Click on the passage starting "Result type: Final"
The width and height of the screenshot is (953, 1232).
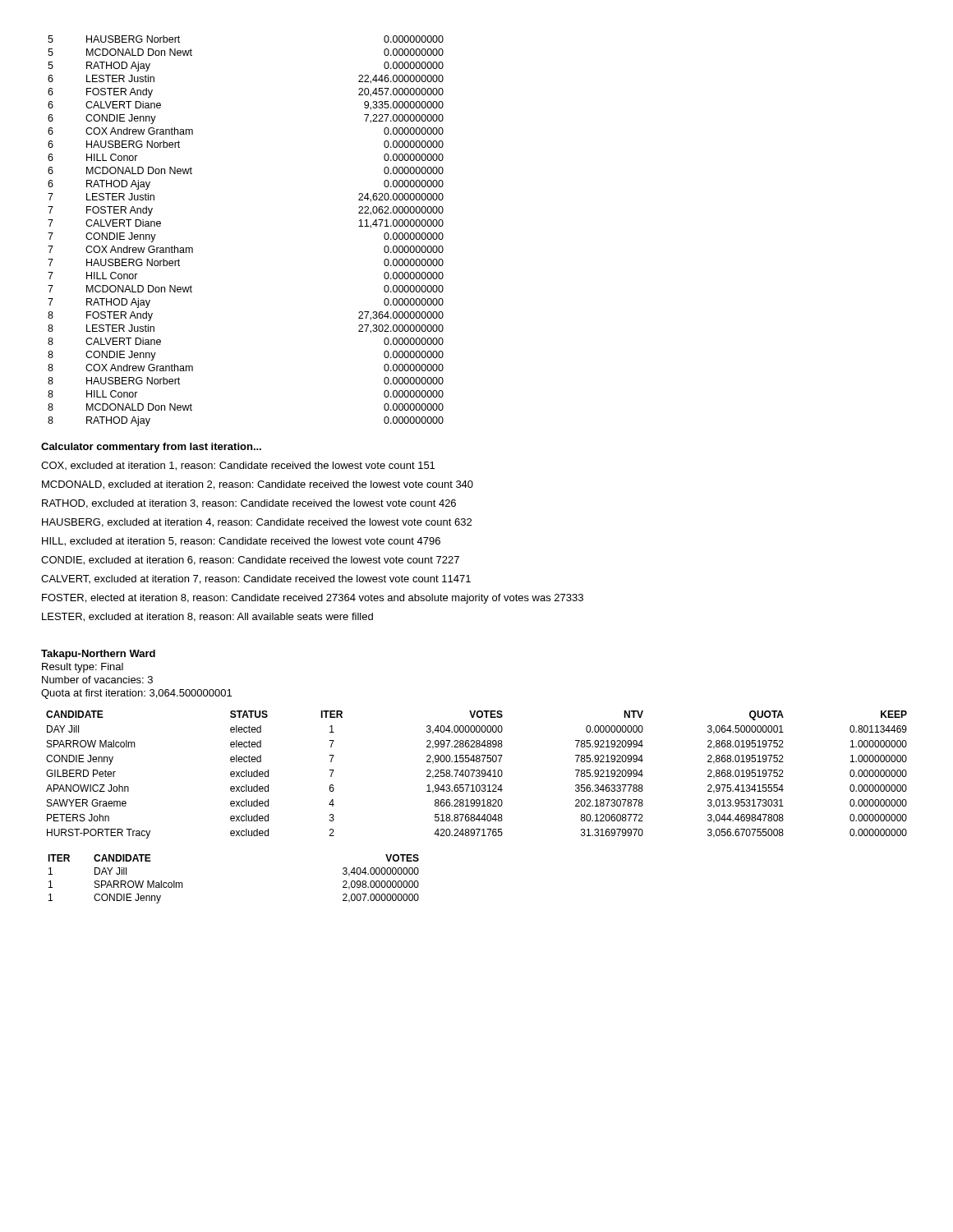tap(82, 667)
